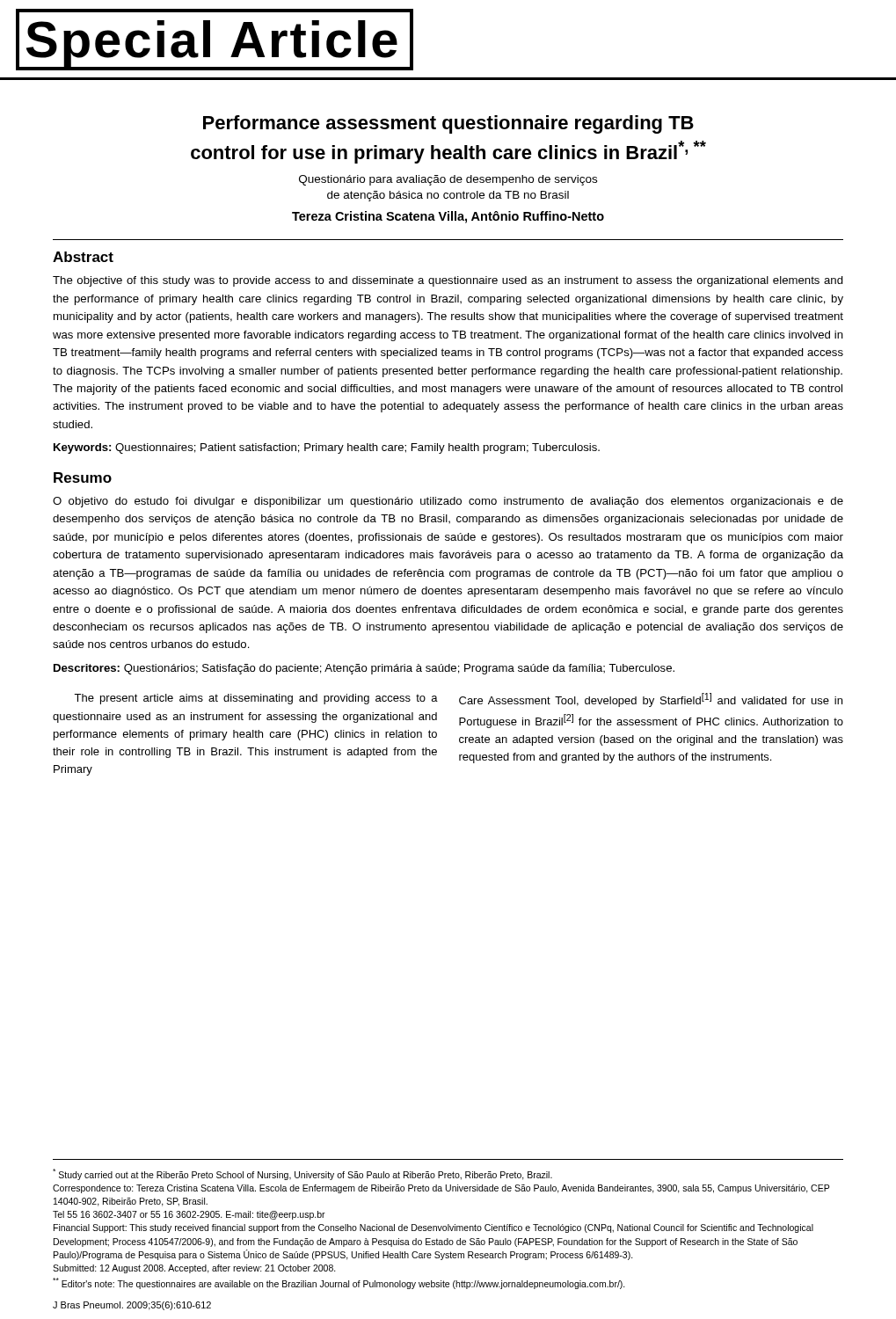The image size is (896, 1319).
Task: Click on the text block that reads "Questionário para avaliação de"
Action: pos(448,187)
